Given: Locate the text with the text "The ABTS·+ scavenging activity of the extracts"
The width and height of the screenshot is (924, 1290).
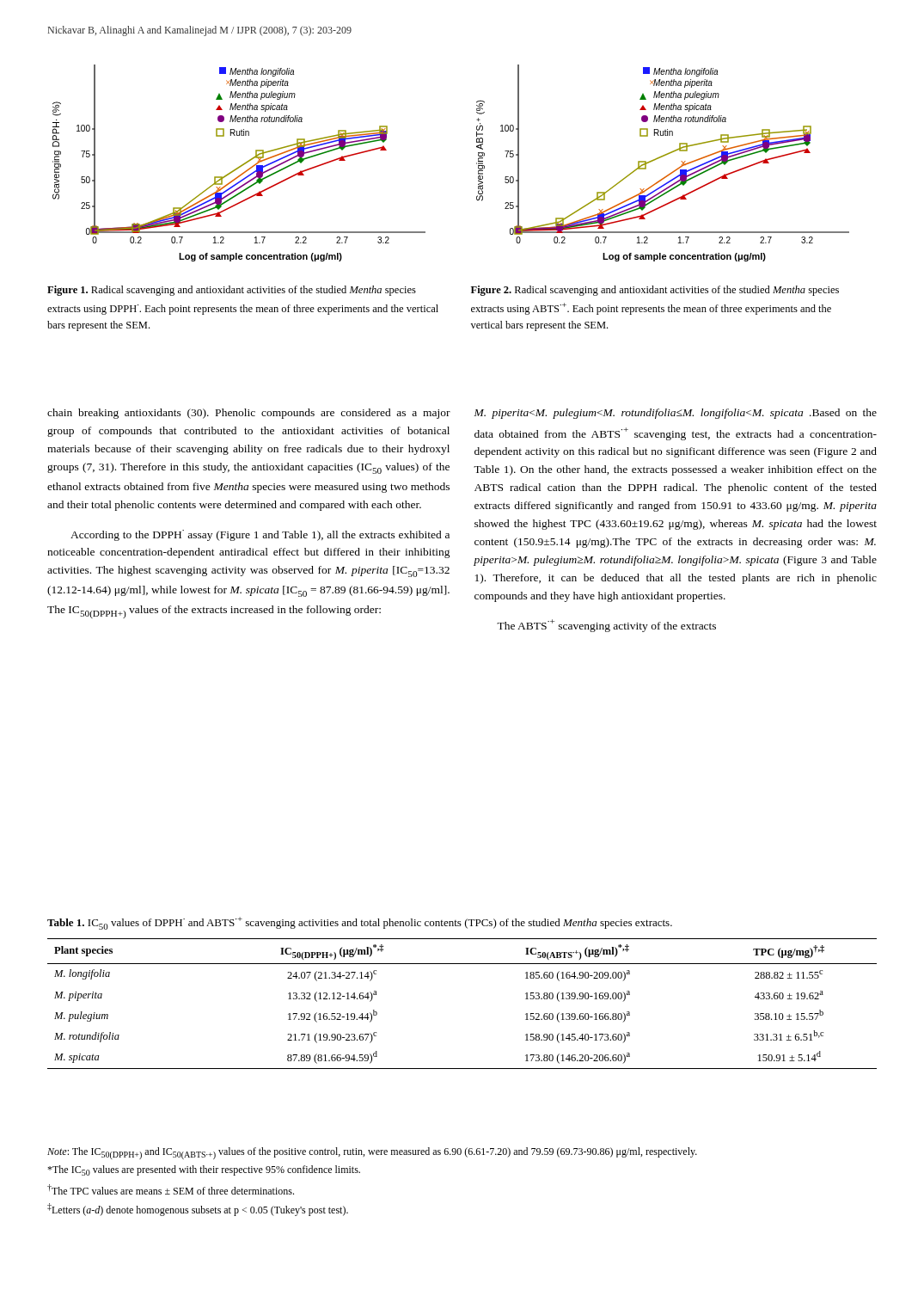Looking at the screenshot, I should click(x=607, y=623).
